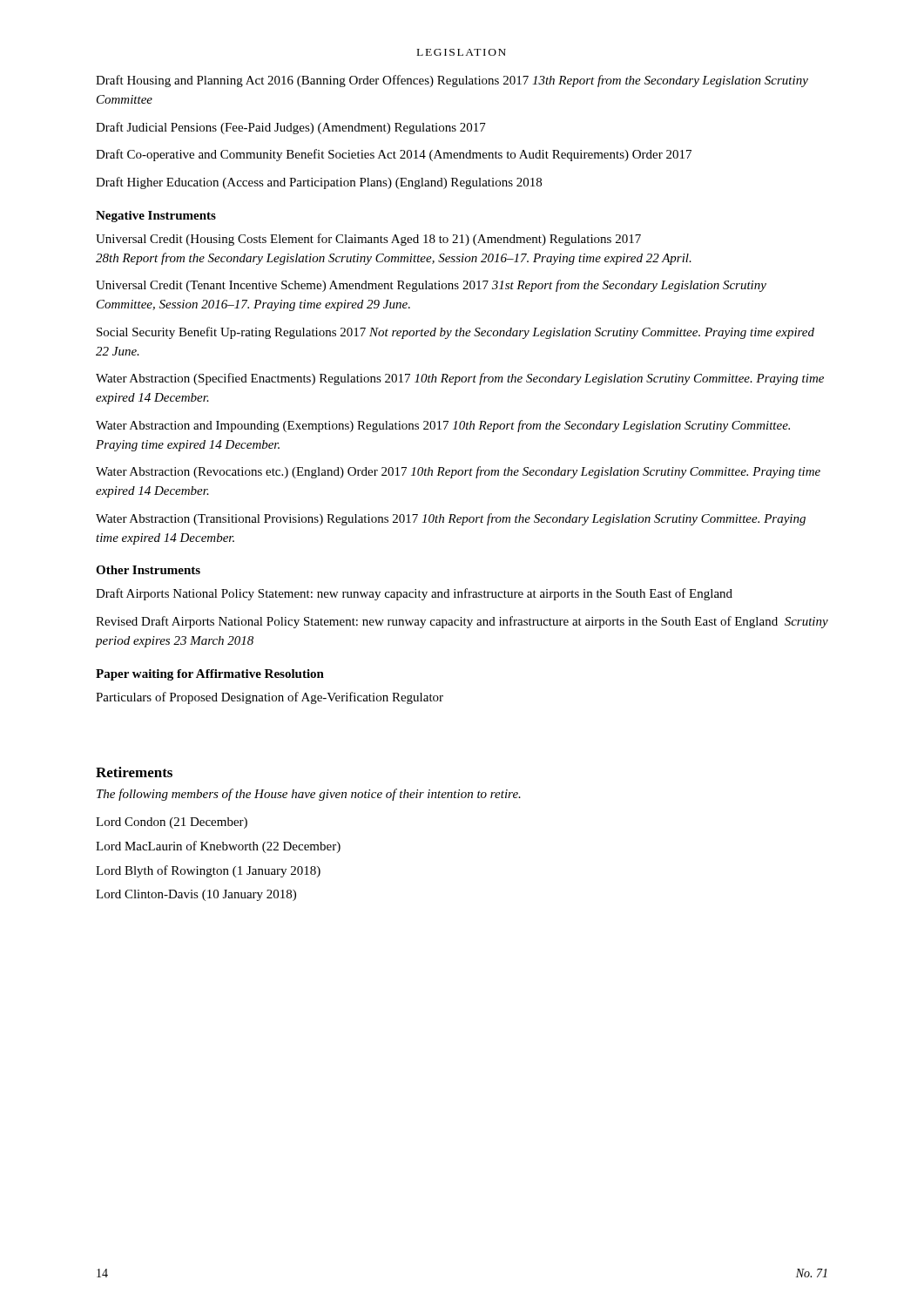The image size is (924, 1307).
Task: Find the block on this page that starts "The following members"
Action: (309, 794)
